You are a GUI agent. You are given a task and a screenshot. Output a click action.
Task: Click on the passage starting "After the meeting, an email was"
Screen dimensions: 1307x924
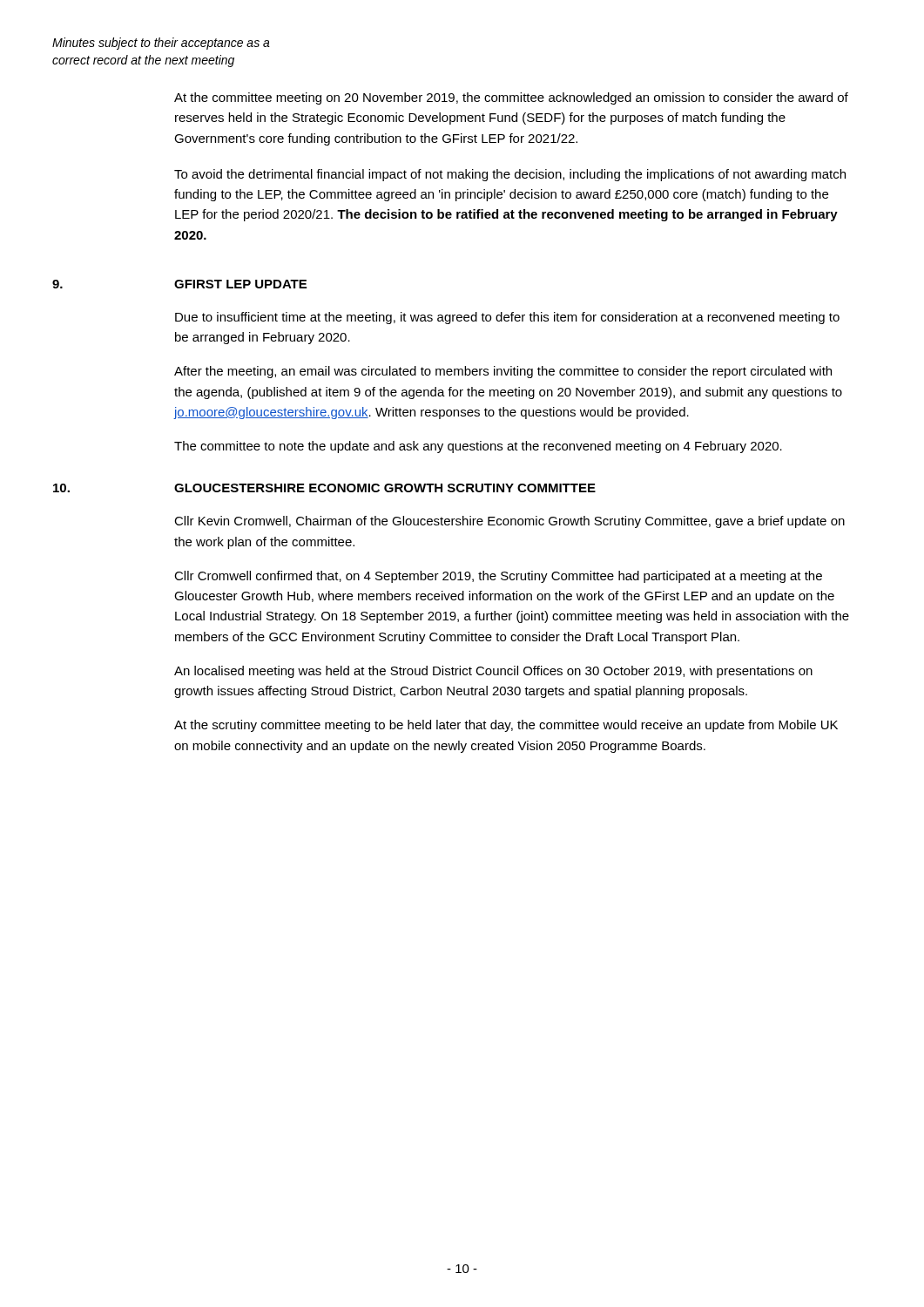coord(508,391)
